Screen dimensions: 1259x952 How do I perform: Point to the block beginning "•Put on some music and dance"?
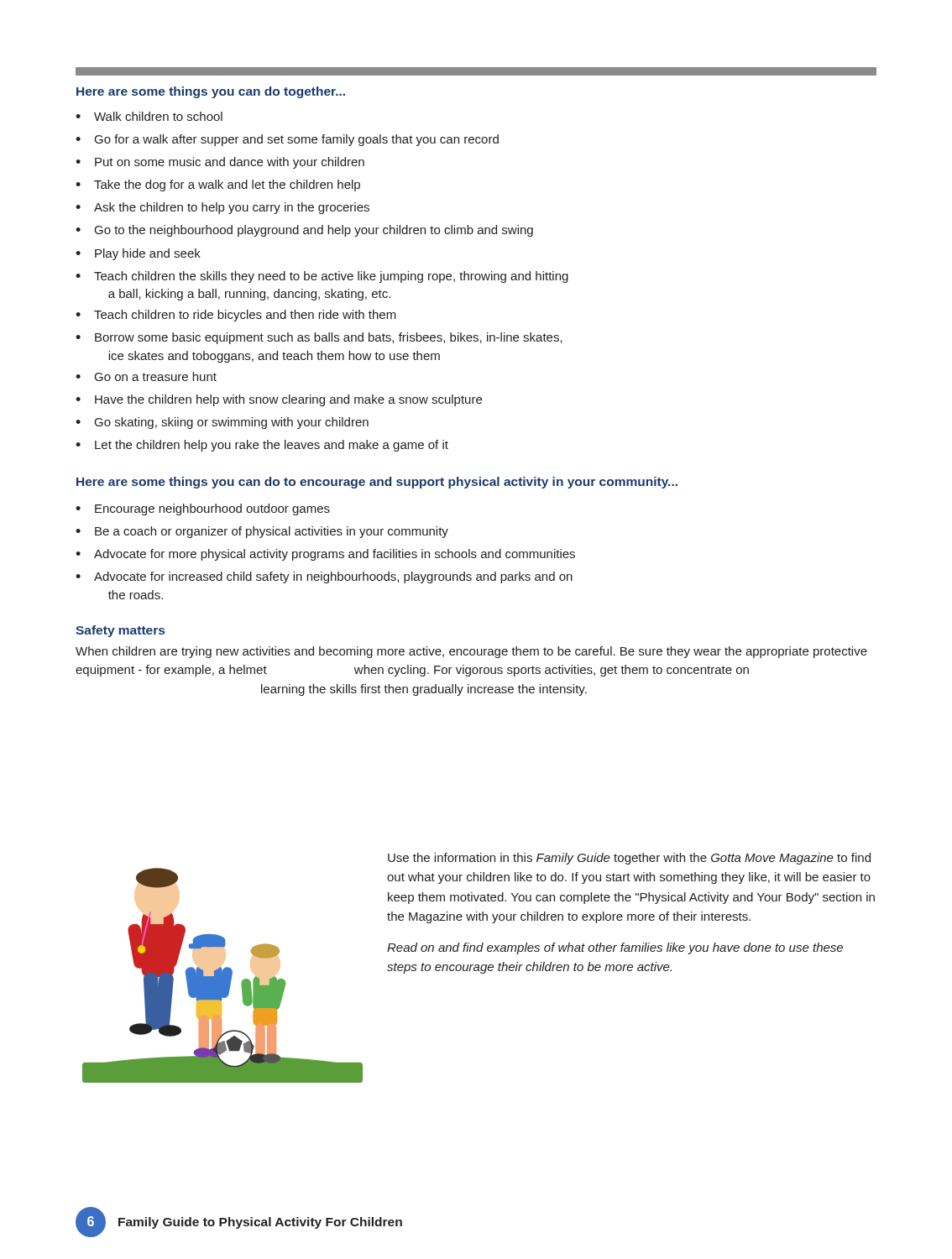pos(220,163)
